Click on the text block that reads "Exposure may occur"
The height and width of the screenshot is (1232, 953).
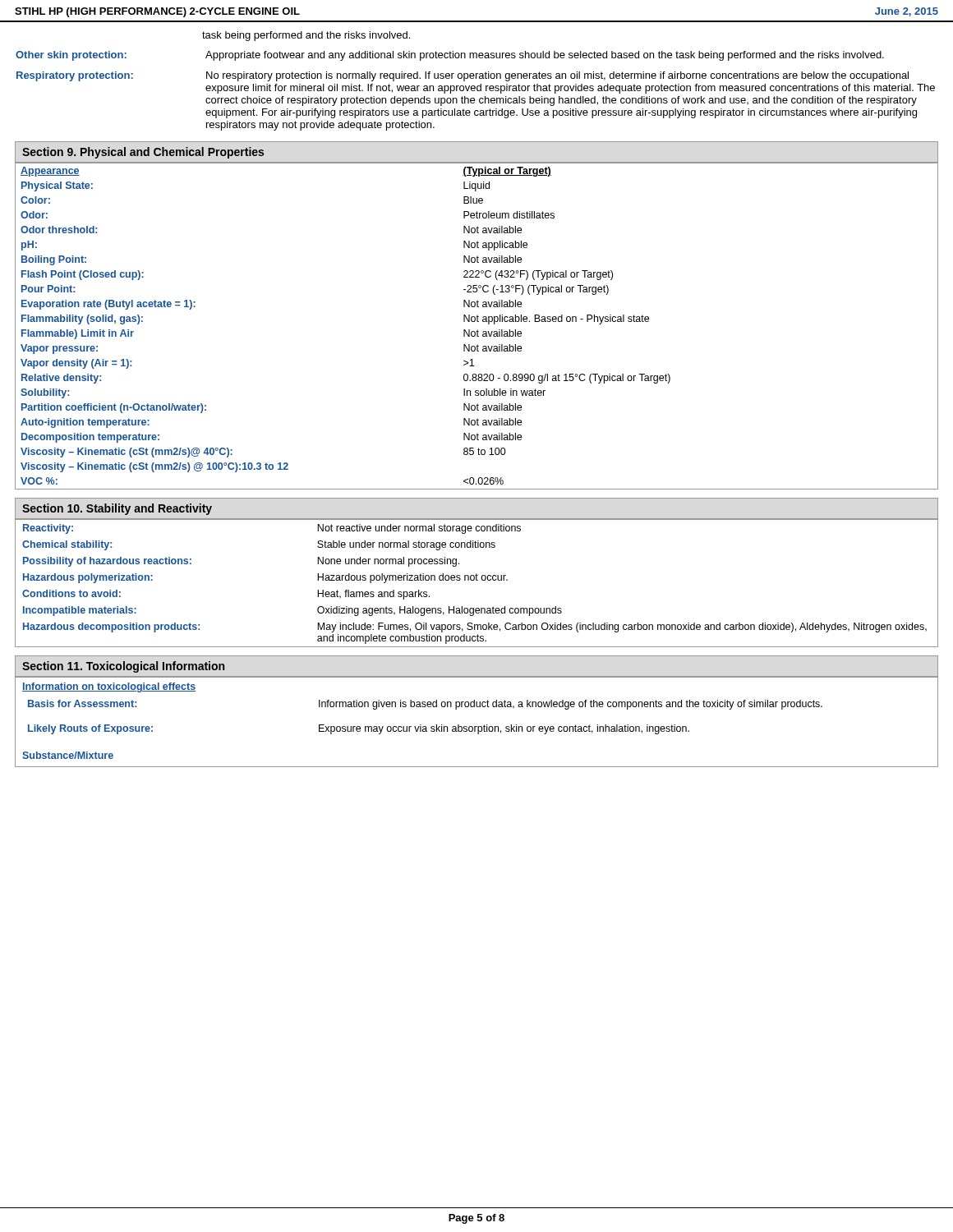(x=504, y=729)
